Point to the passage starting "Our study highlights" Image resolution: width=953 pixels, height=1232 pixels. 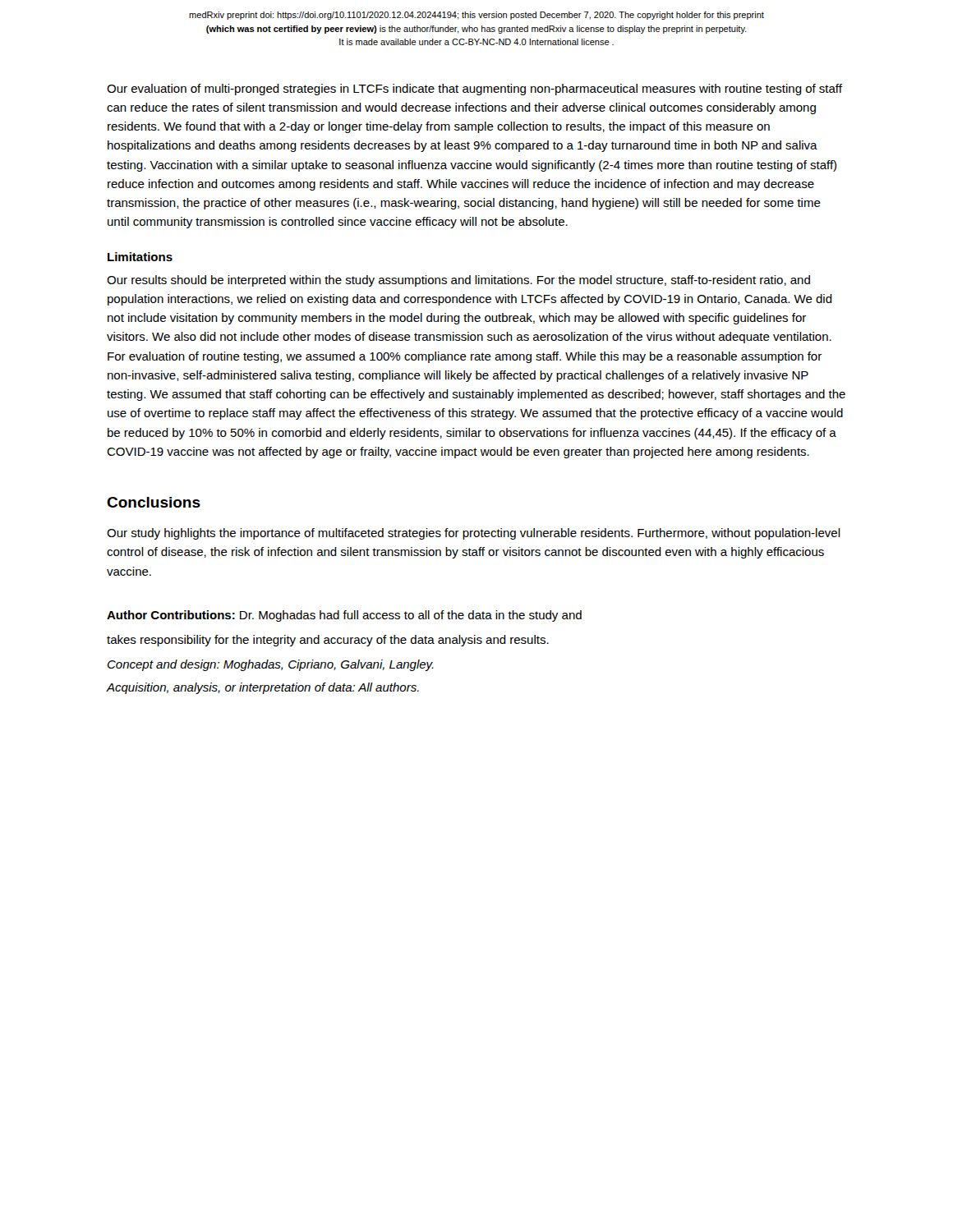click(474, 552)
